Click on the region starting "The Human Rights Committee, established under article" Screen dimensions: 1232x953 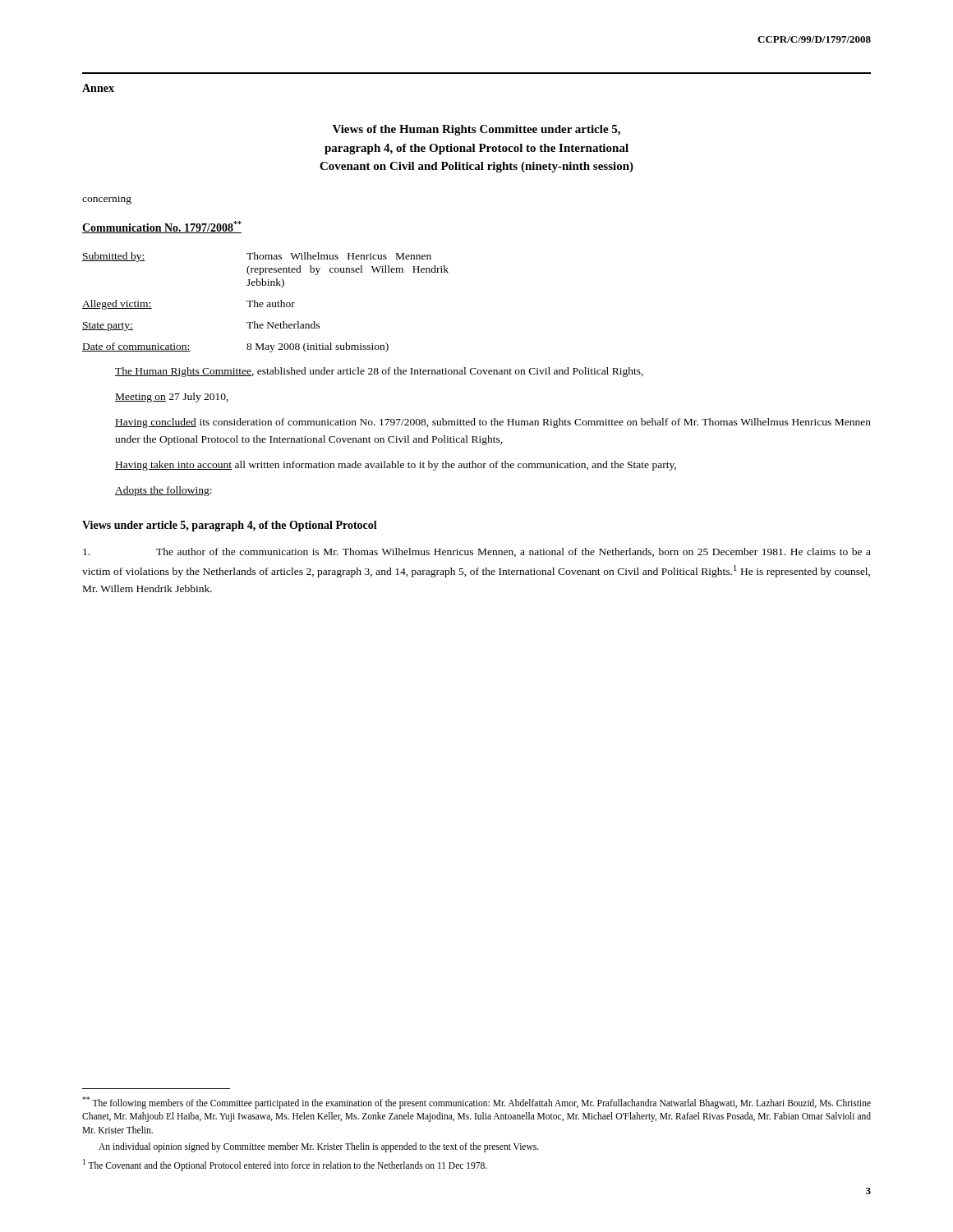(379, 371)
